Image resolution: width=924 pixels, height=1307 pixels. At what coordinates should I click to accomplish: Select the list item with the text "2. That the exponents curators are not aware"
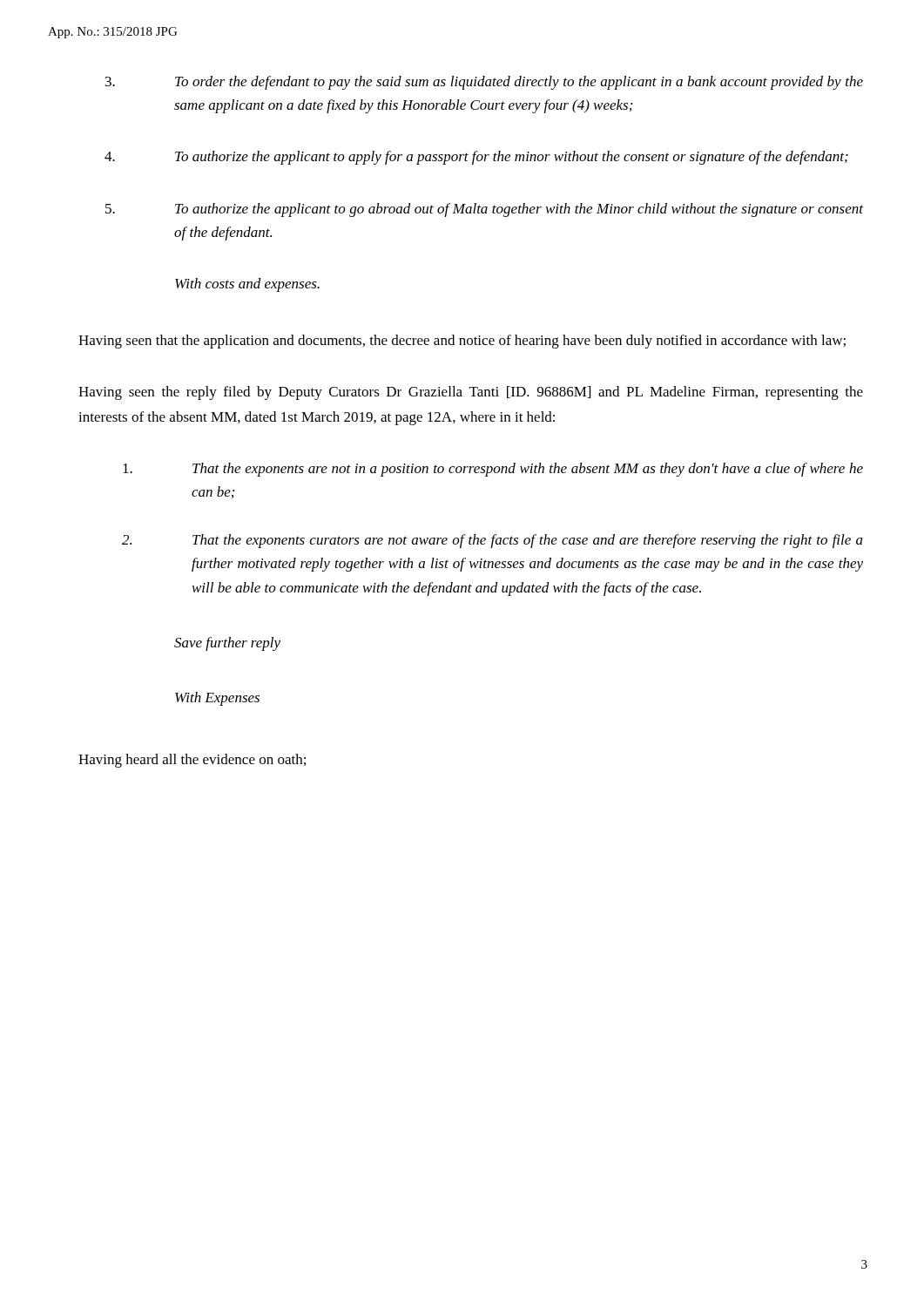pos(471,564)
